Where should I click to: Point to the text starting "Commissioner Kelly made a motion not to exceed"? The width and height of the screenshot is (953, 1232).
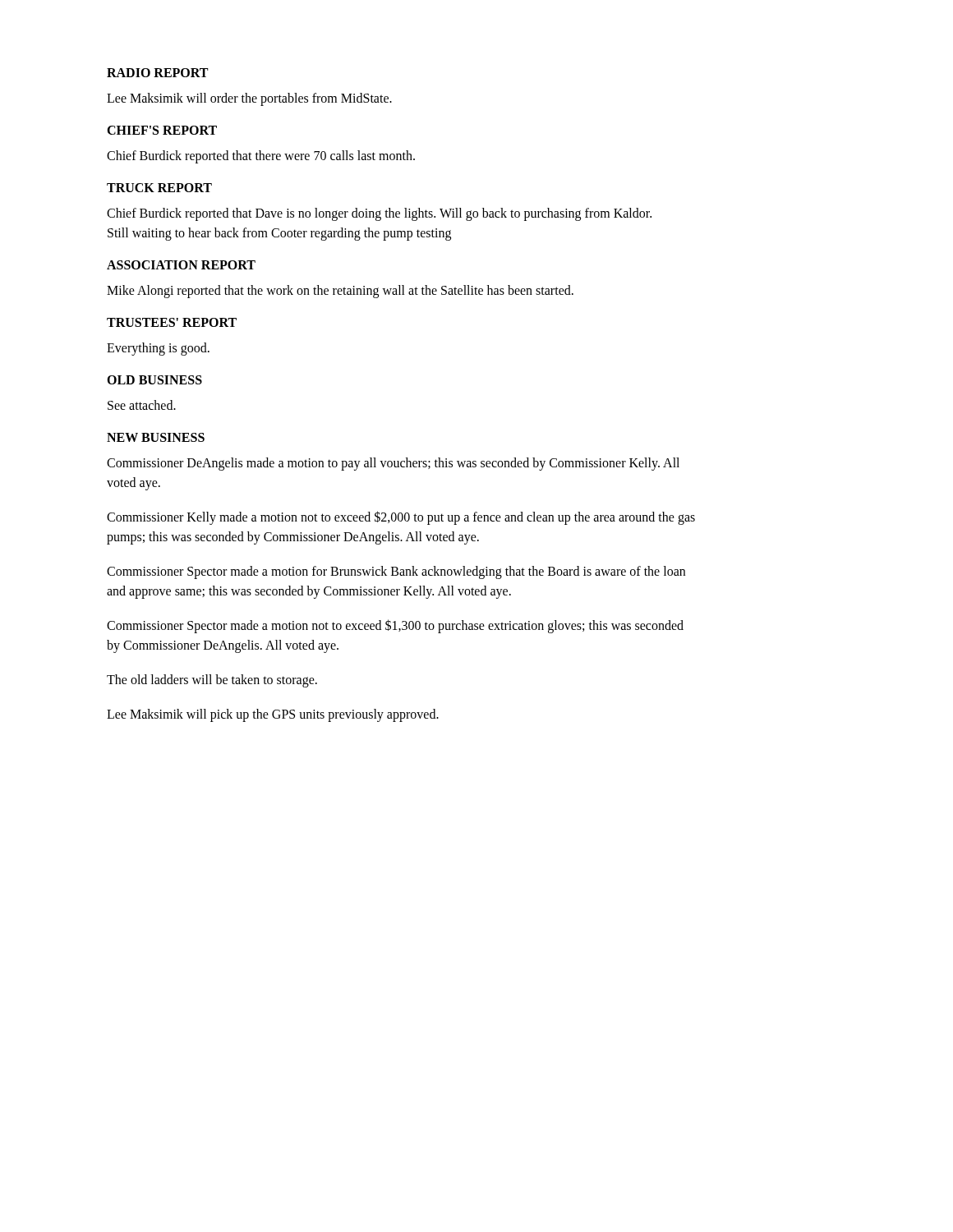401,527
